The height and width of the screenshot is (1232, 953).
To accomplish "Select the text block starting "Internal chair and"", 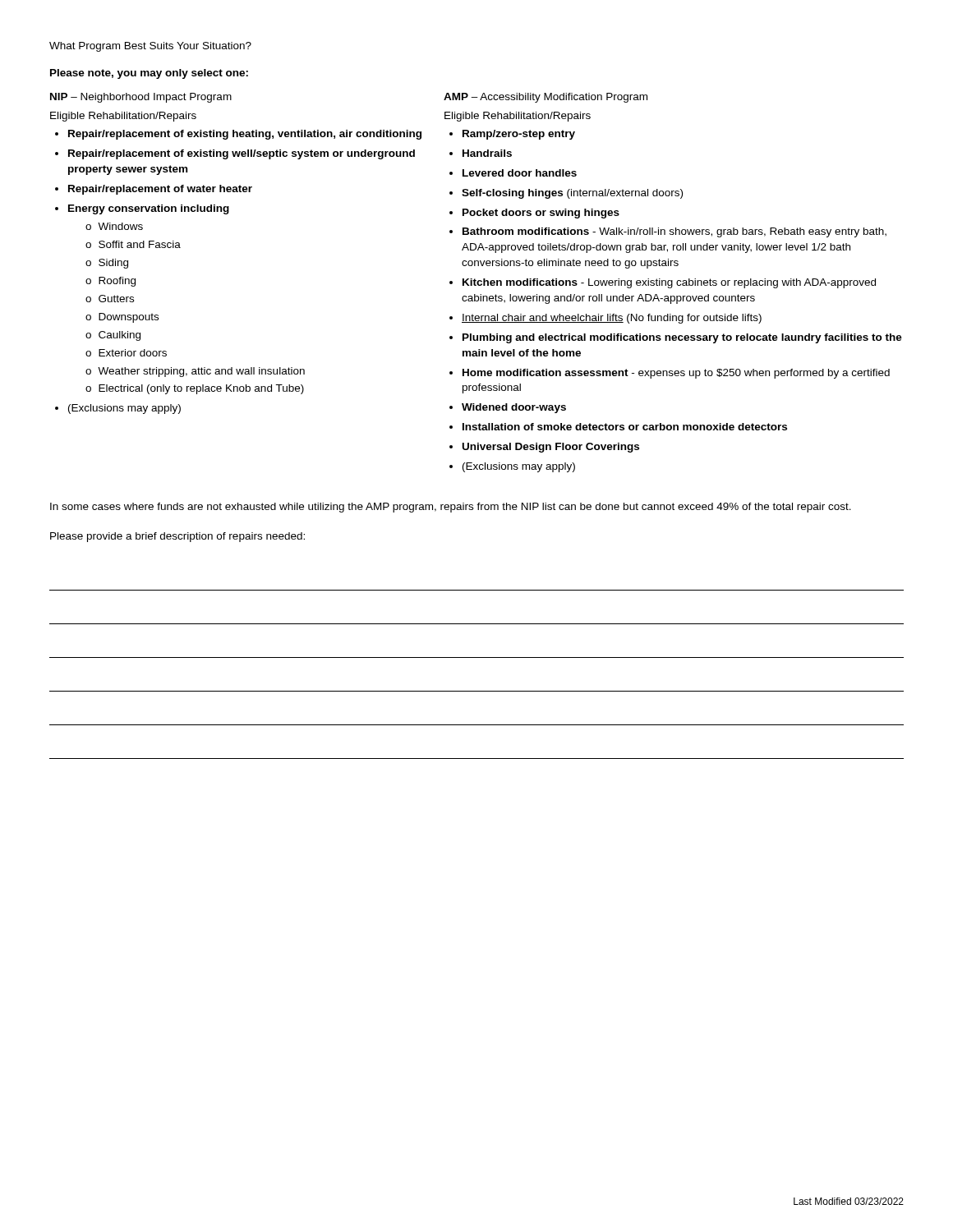I will point(612,317).
